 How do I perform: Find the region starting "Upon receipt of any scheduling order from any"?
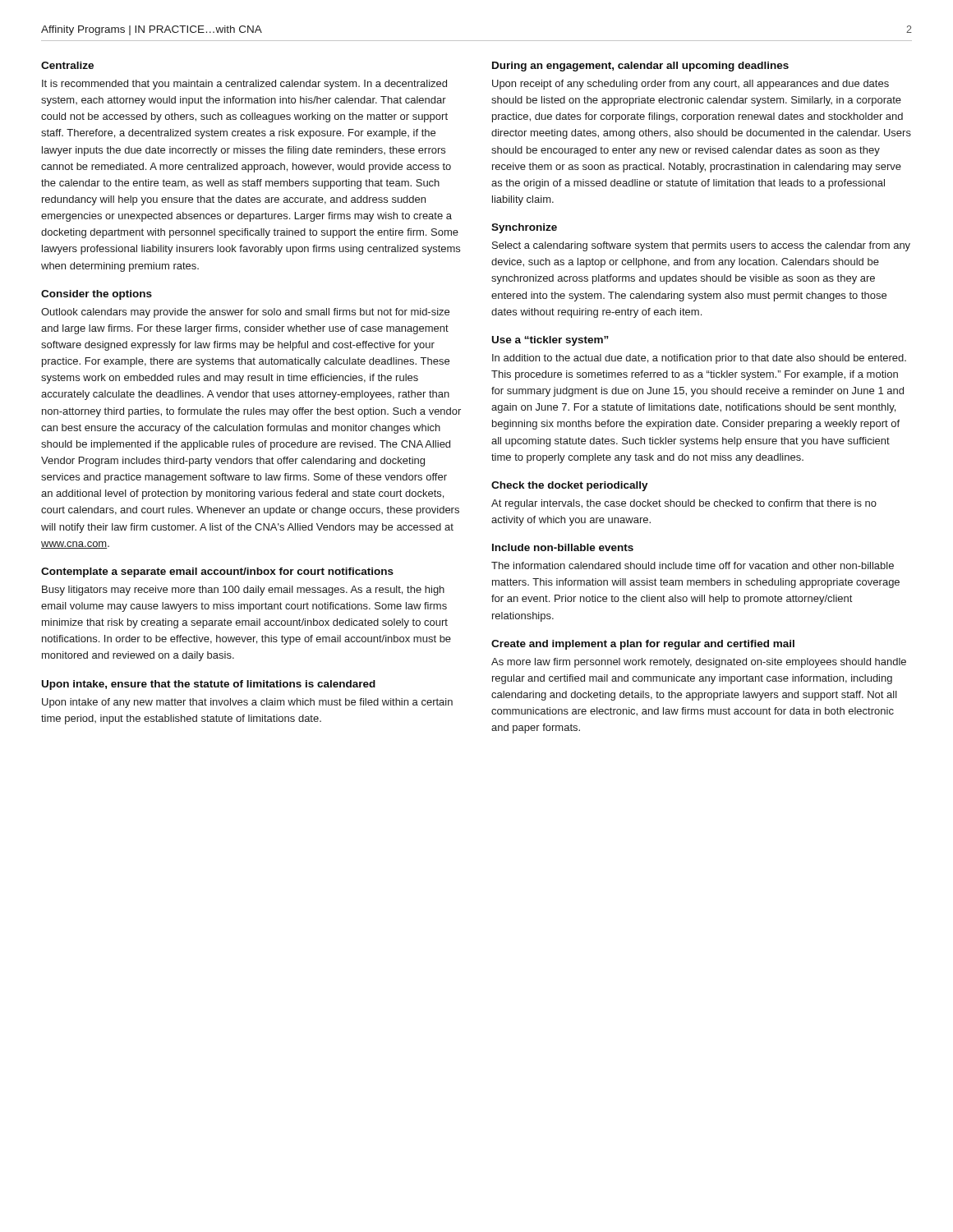point(701,141)
